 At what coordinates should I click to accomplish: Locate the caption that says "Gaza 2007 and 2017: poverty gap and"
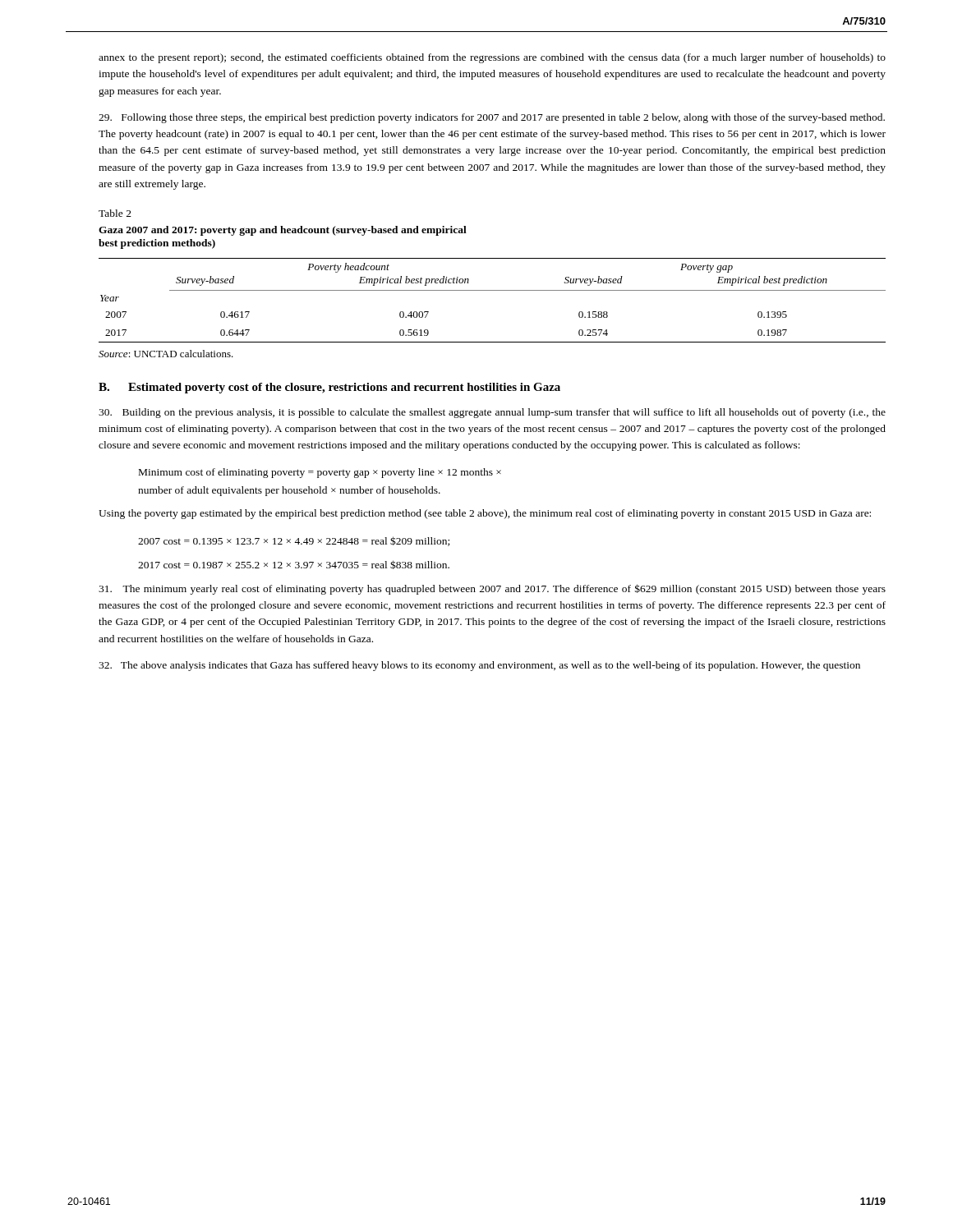(x=283, y=236)
